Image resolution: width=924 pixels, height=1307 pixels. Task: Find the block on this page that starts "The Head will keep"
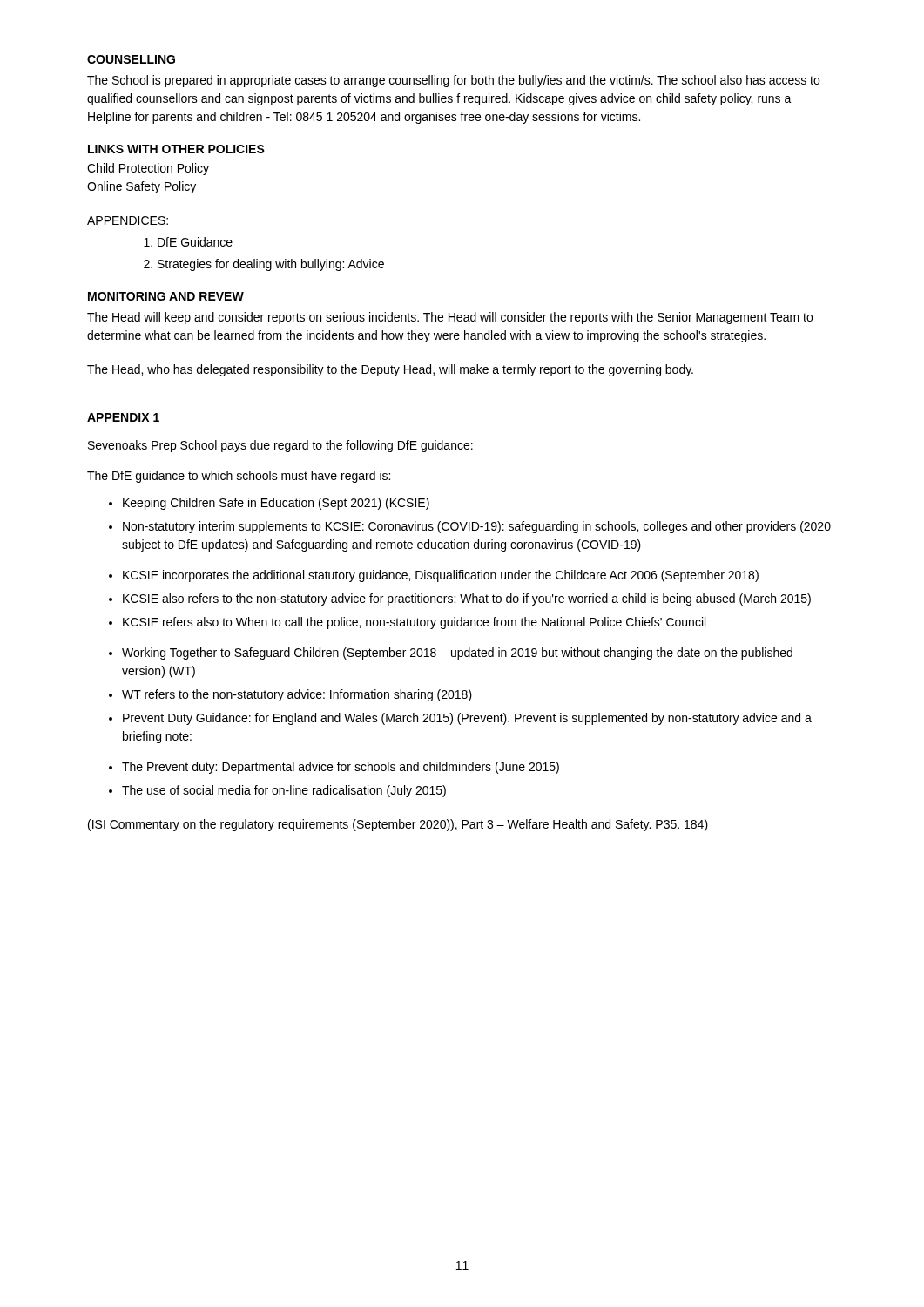[x=462, y=327]
